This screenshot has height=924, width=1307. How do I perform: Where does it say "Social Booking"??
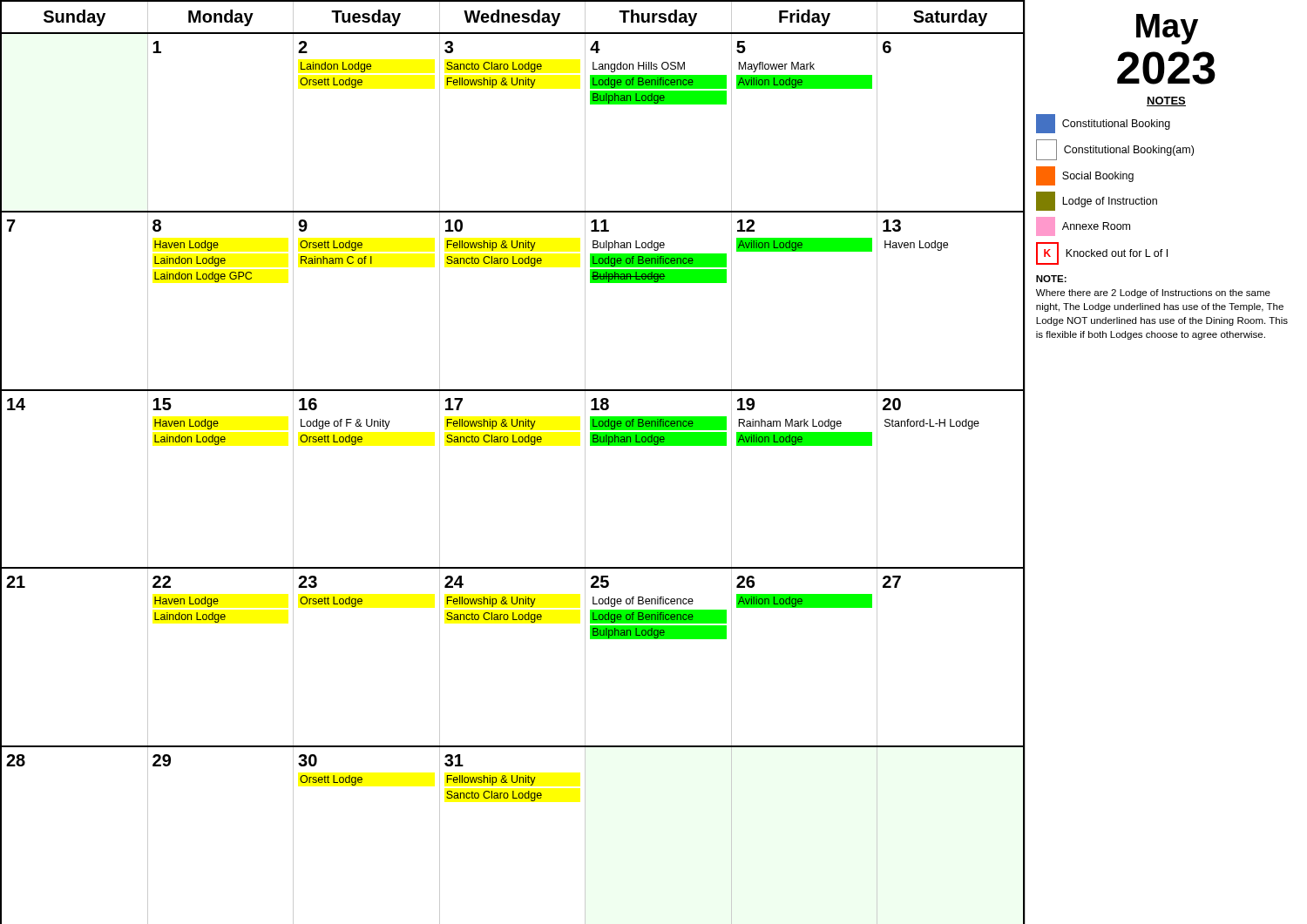pos(1085,176)
